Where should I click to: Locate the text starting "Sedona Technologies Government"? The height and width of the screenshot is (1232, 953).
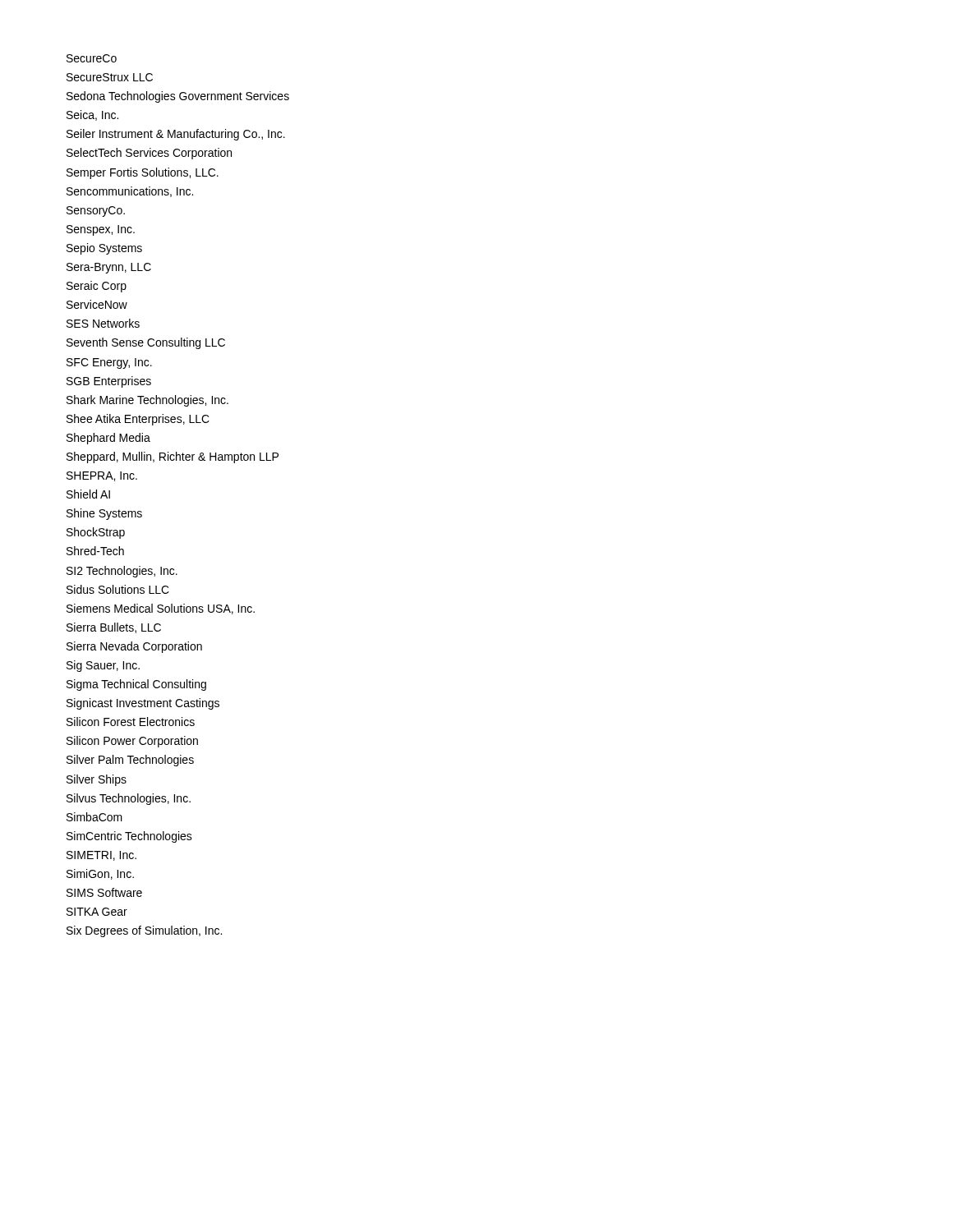(178, 96)
